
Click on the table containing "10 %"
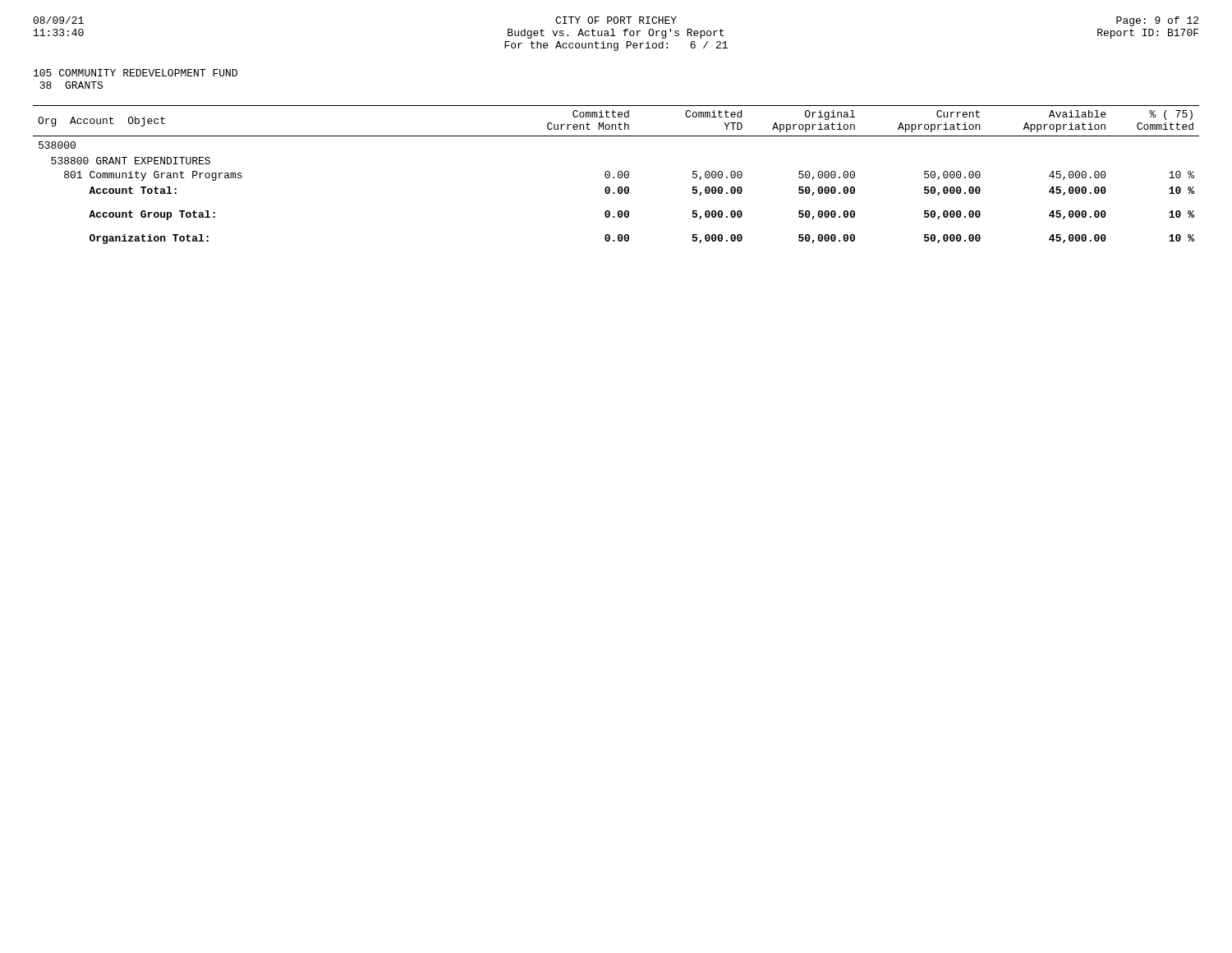coord(616,176)
